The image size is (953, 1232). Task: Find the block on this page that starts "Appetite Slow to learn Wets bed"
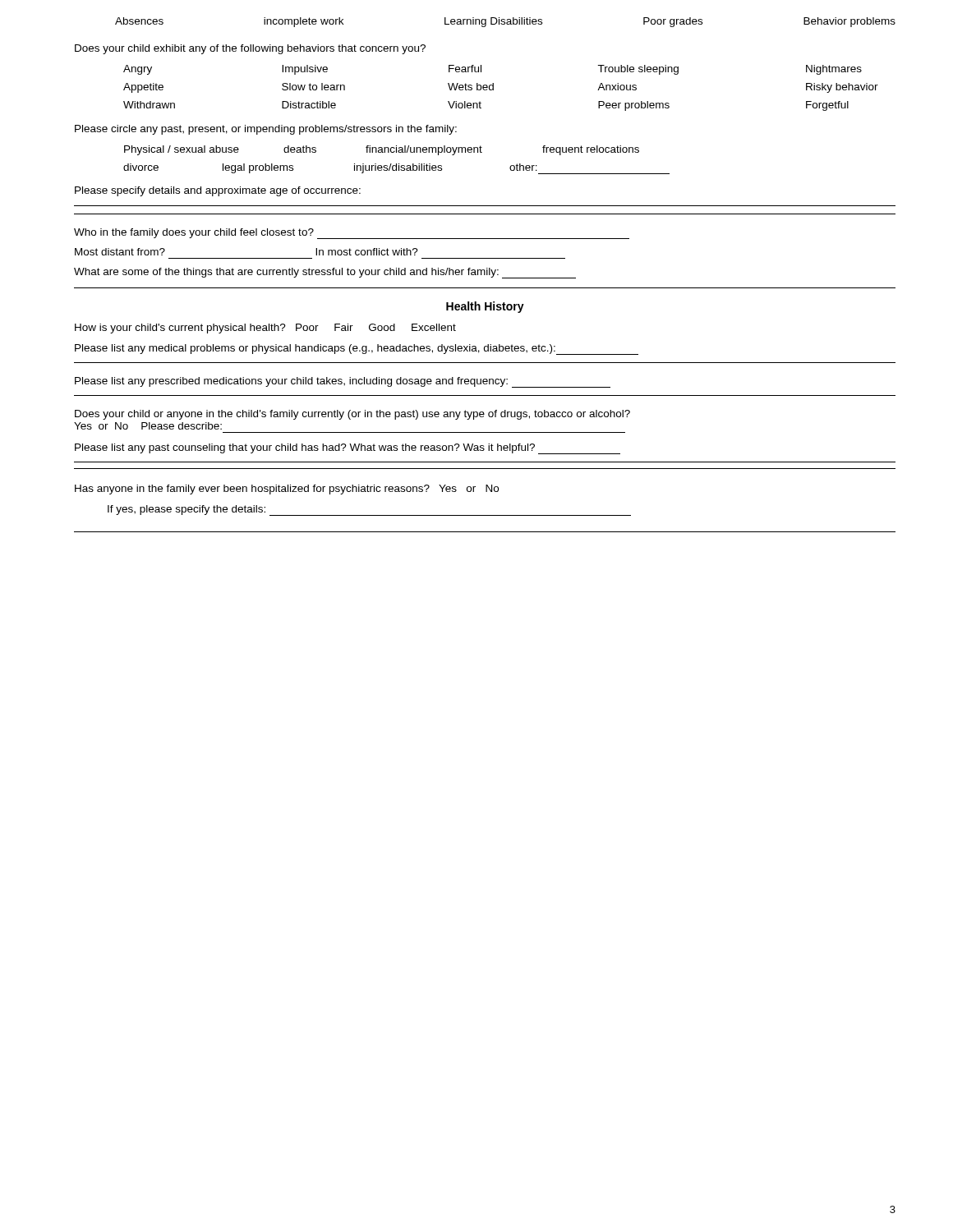(144, 87)
